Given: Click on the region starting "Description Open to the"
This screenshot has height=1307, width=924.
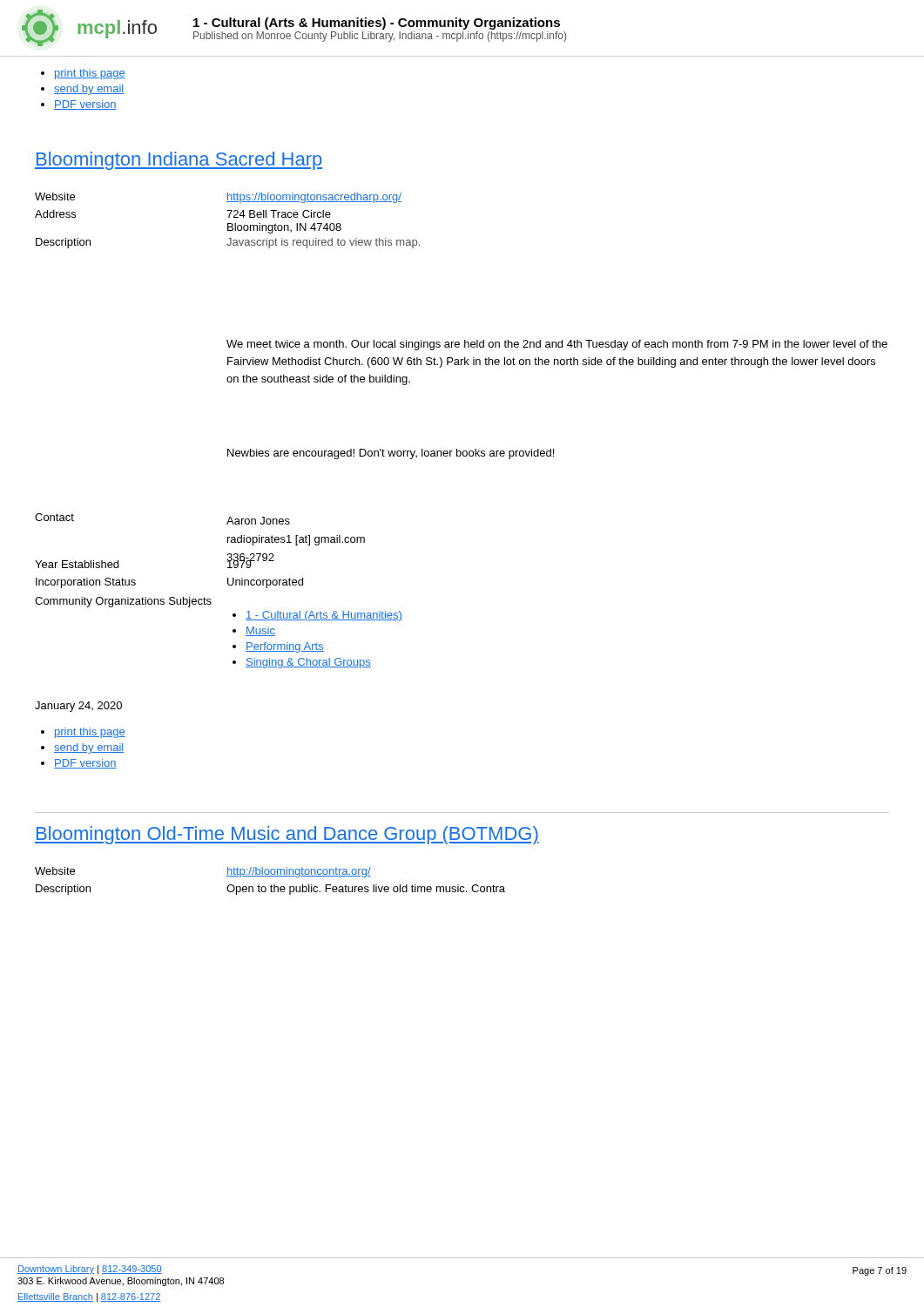Looking at the screenshot, I should click(x=270, y=888).
